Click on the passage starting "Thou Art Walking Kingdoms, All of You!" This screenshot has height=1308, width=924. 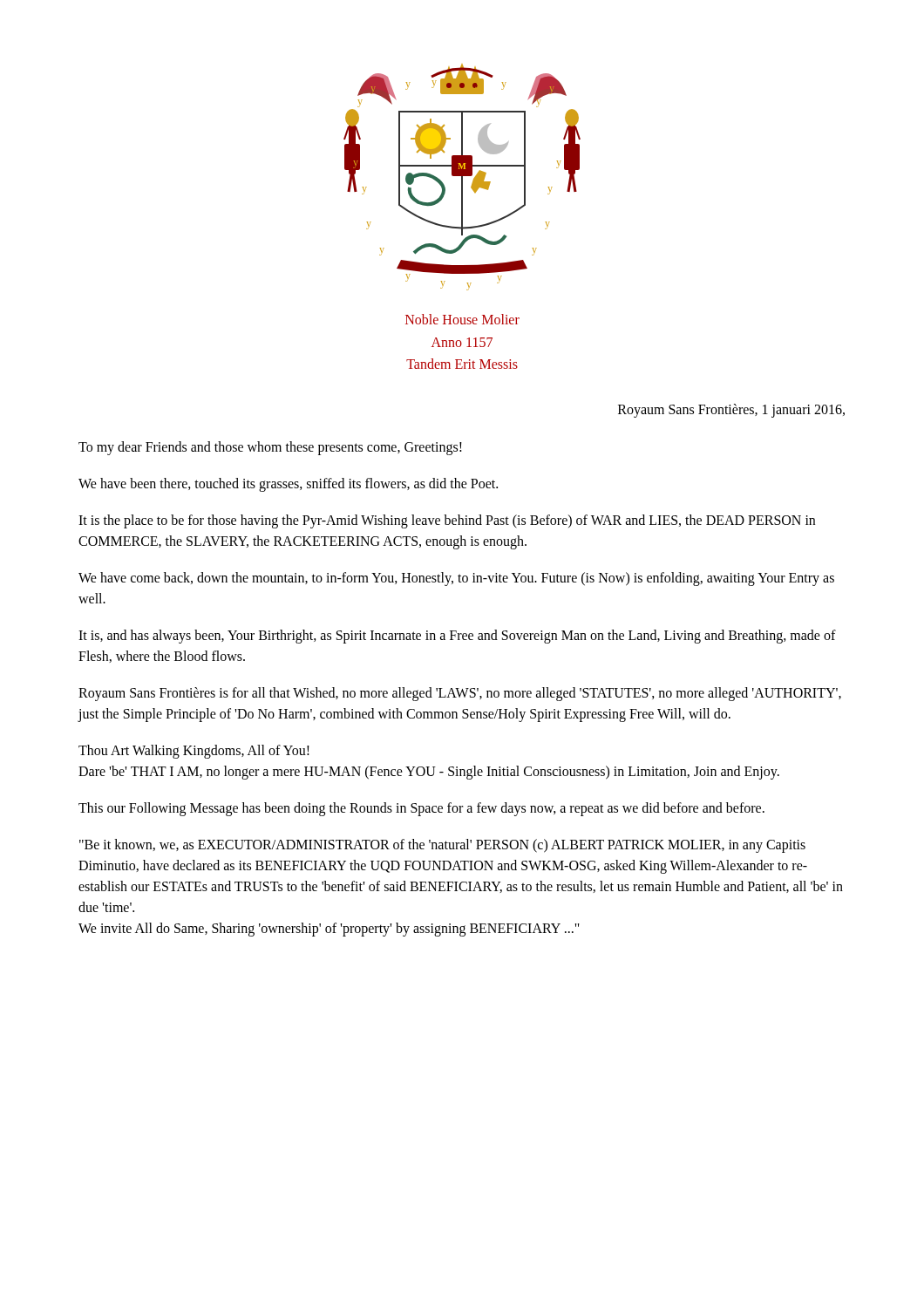click(429, 761)
